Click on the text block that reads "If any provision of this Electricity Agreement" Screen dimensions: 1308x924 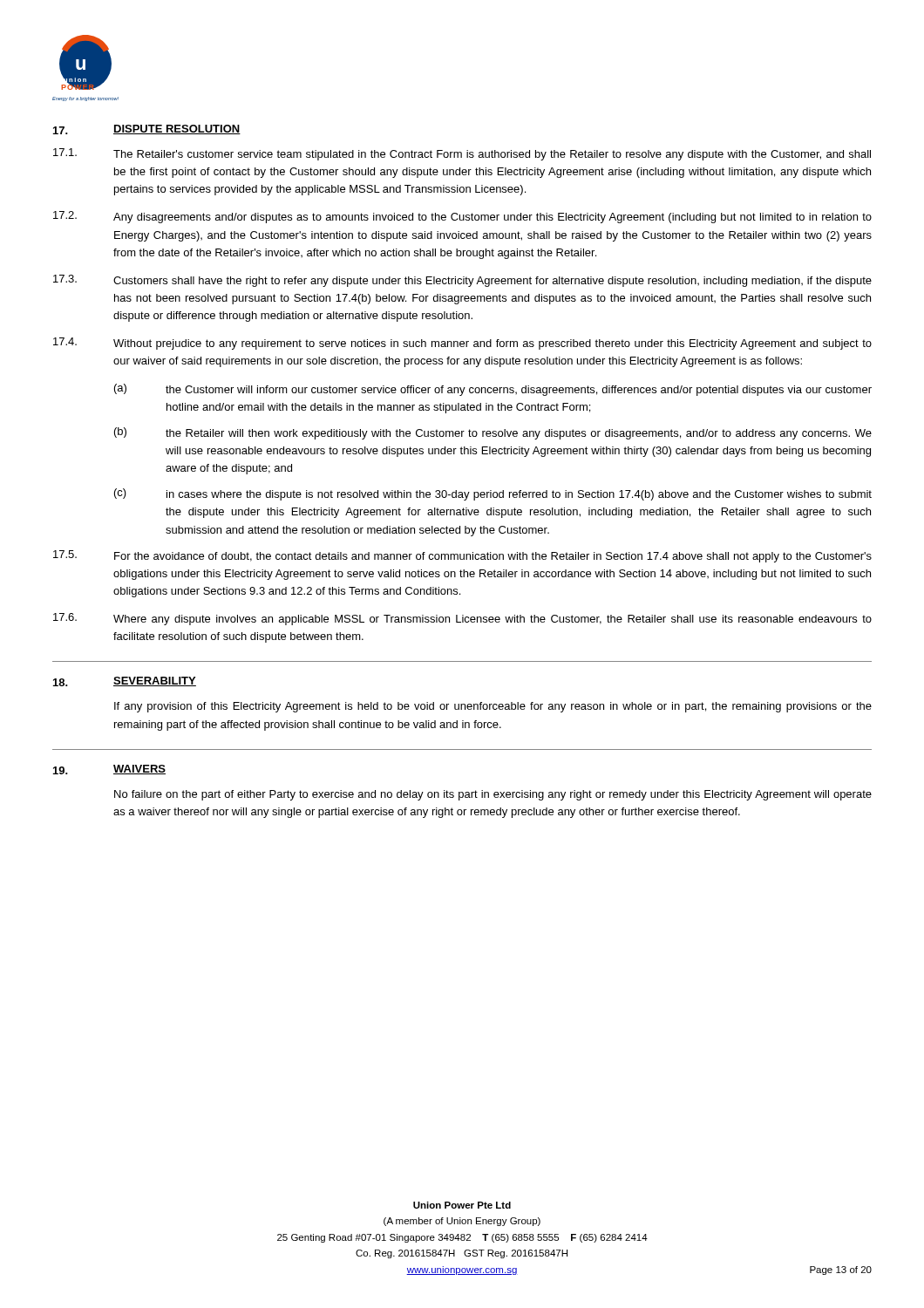coord(492,715)
